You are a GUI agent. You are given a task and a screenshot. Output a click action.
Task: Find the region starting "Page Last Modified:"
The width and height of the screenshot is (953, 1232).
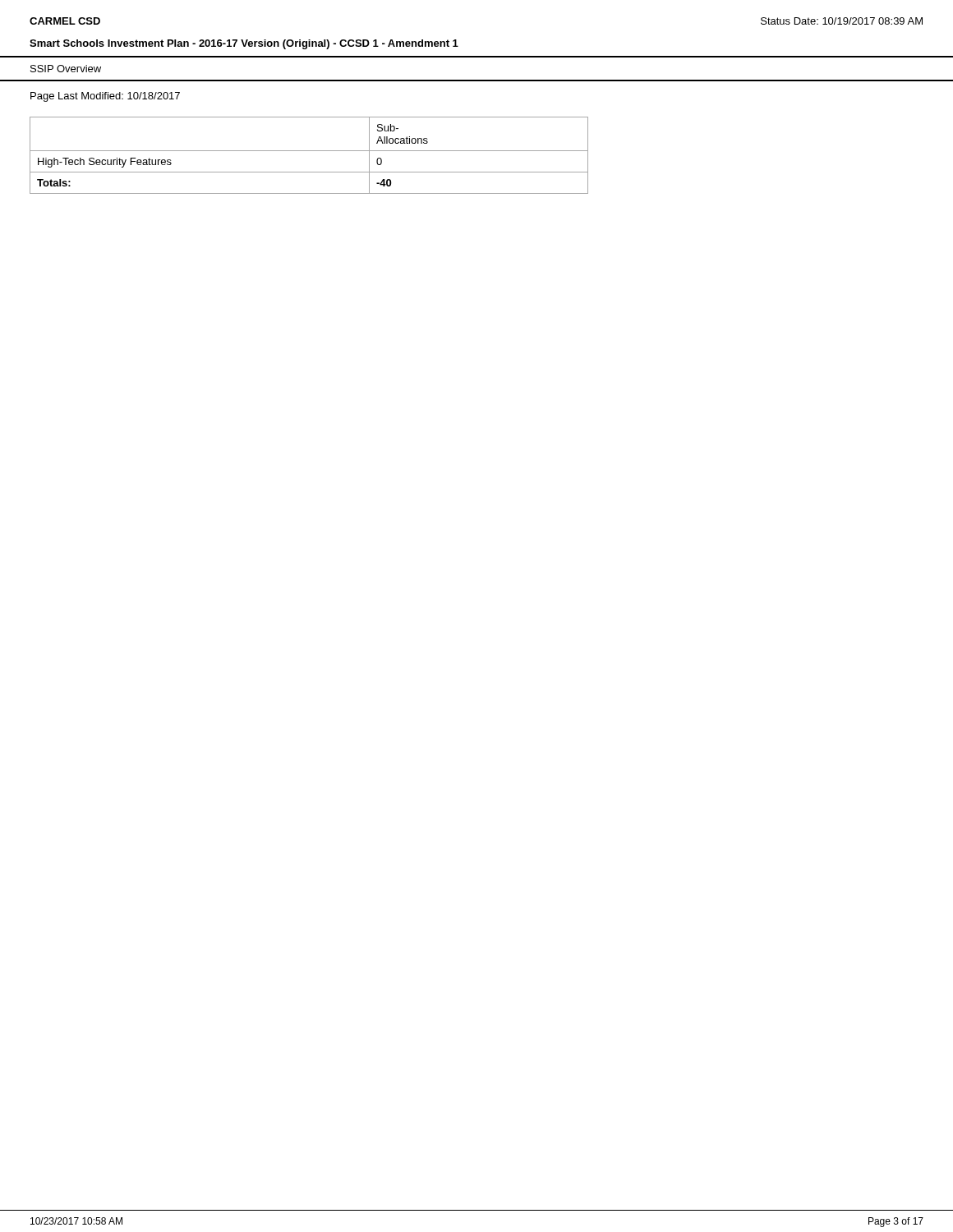(105, 96)
